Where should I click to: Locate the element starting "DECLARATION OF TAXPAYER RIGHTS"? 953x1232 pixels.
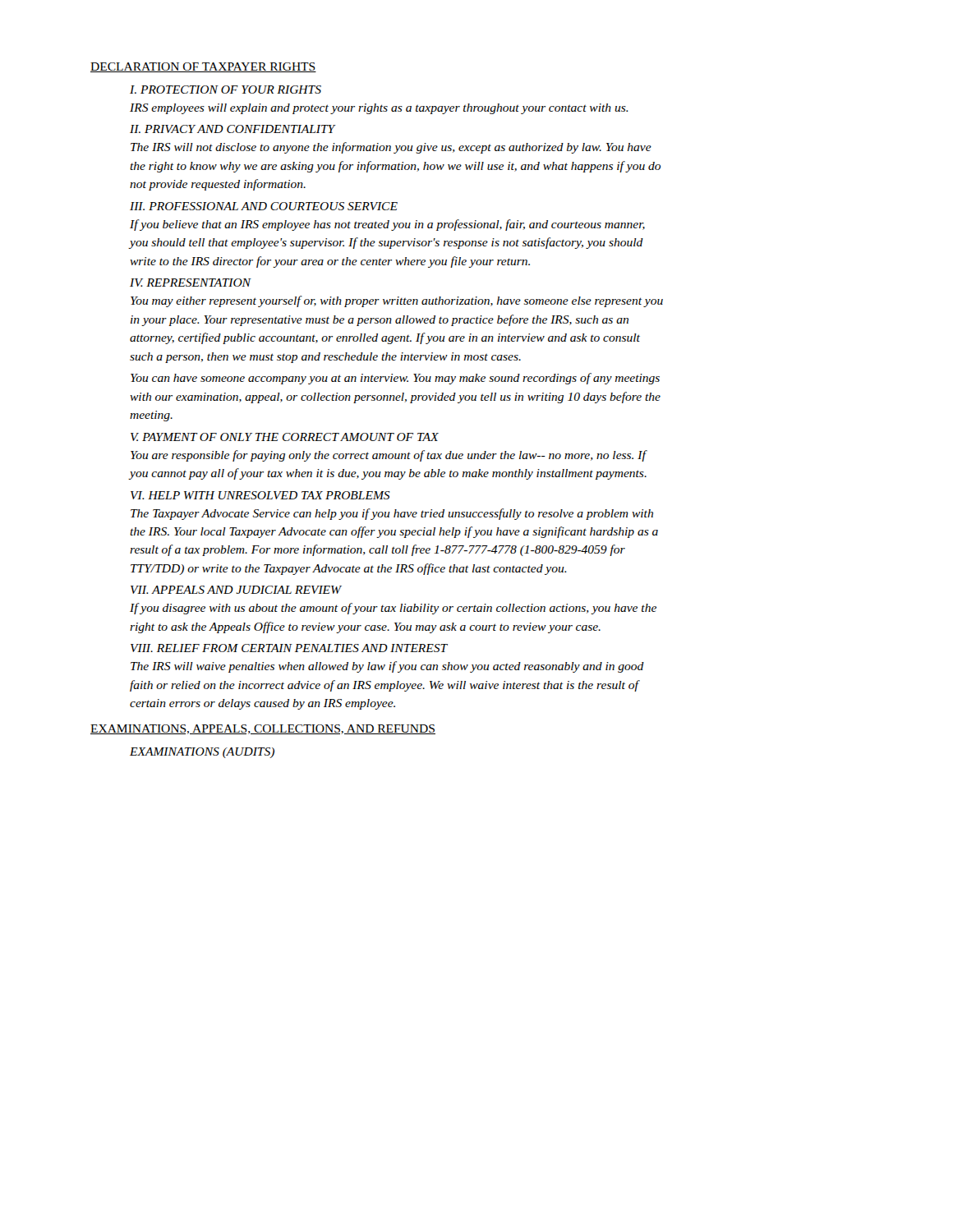tap(203, 67)
